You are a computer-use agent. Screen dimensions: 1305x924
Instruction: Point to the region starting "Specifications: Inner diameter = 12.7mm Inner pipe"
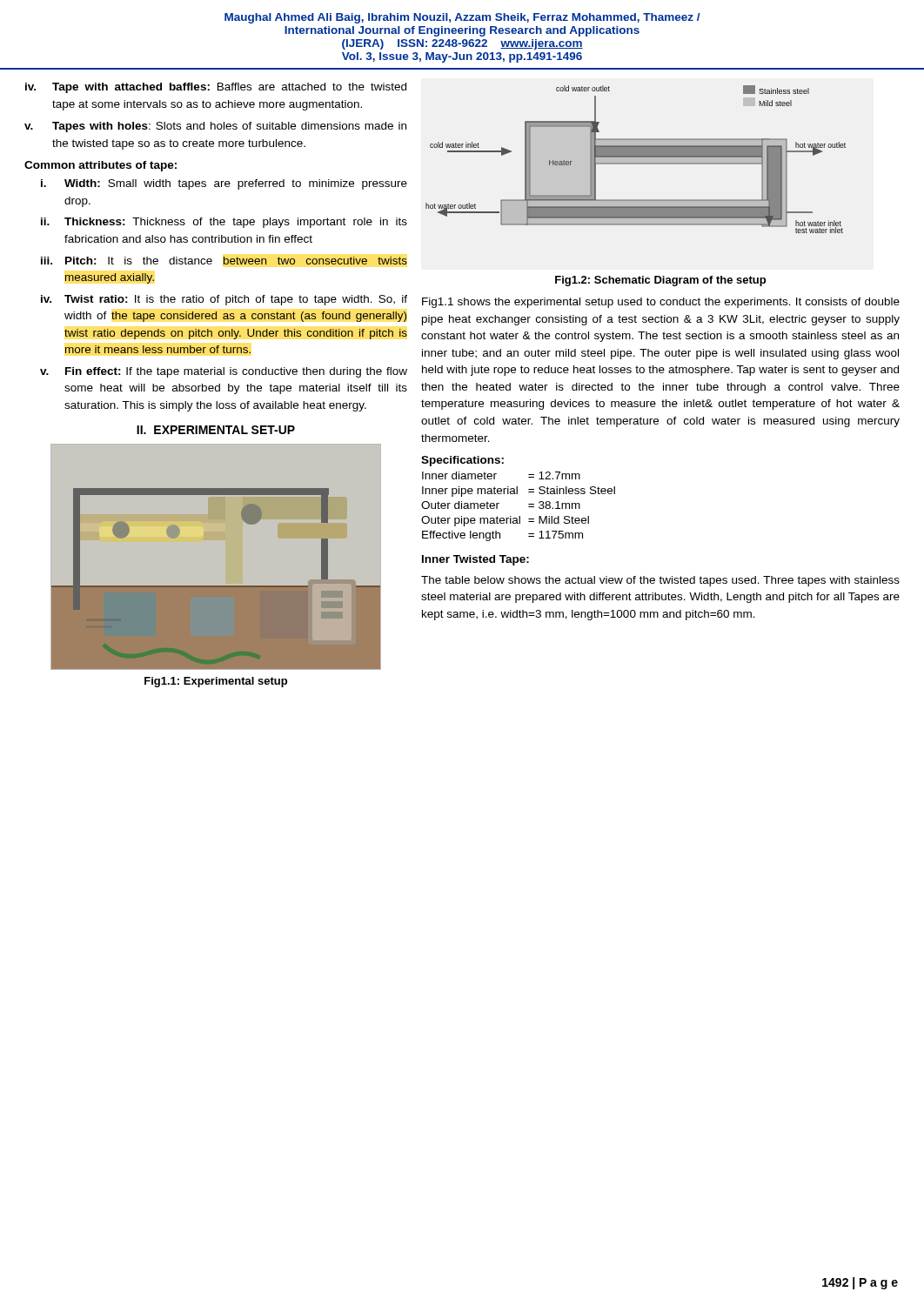pos(462,461)
